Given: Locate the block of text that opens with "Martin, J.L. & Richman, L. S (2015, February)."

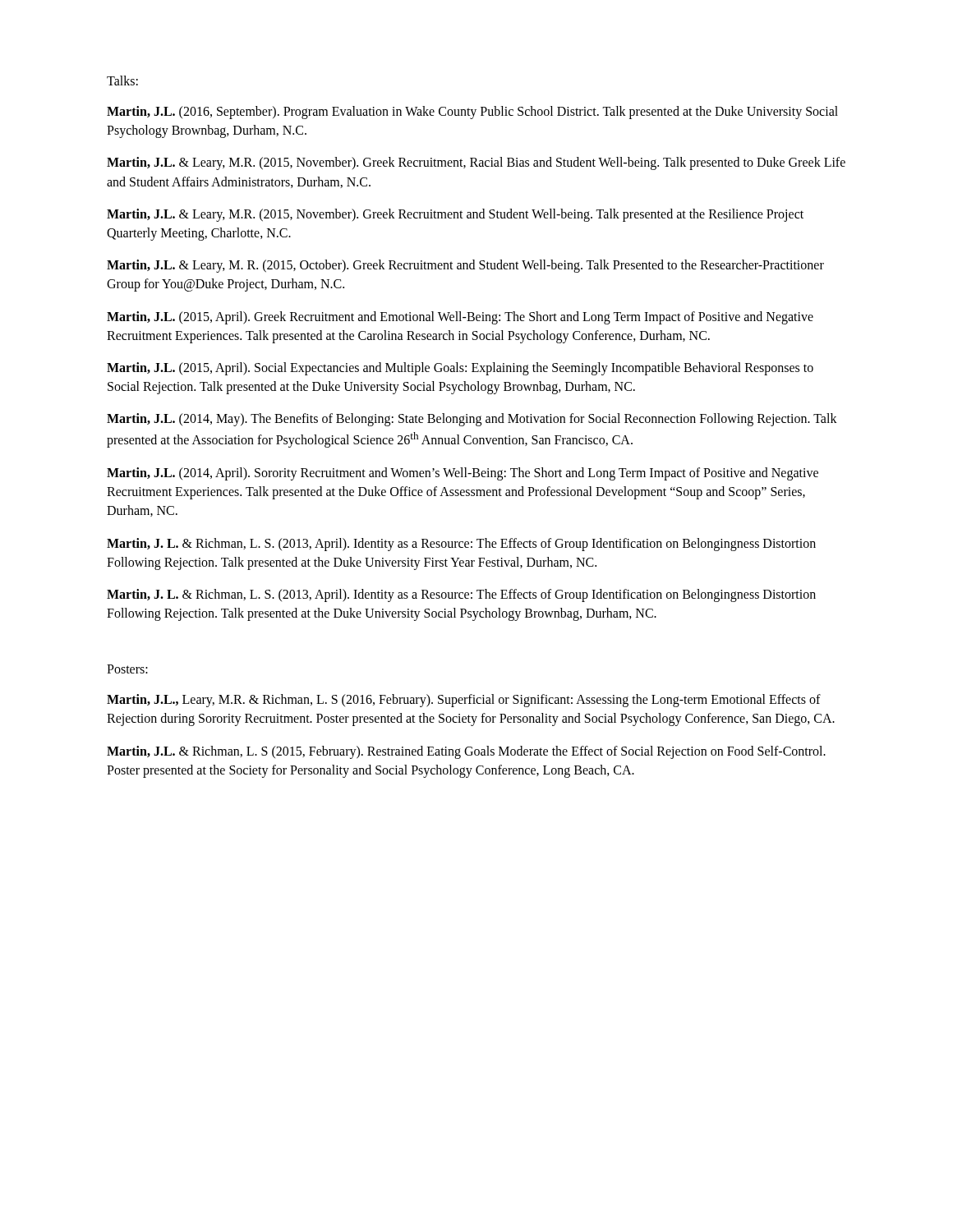Looking at the screenshot, I should [466, 760].
